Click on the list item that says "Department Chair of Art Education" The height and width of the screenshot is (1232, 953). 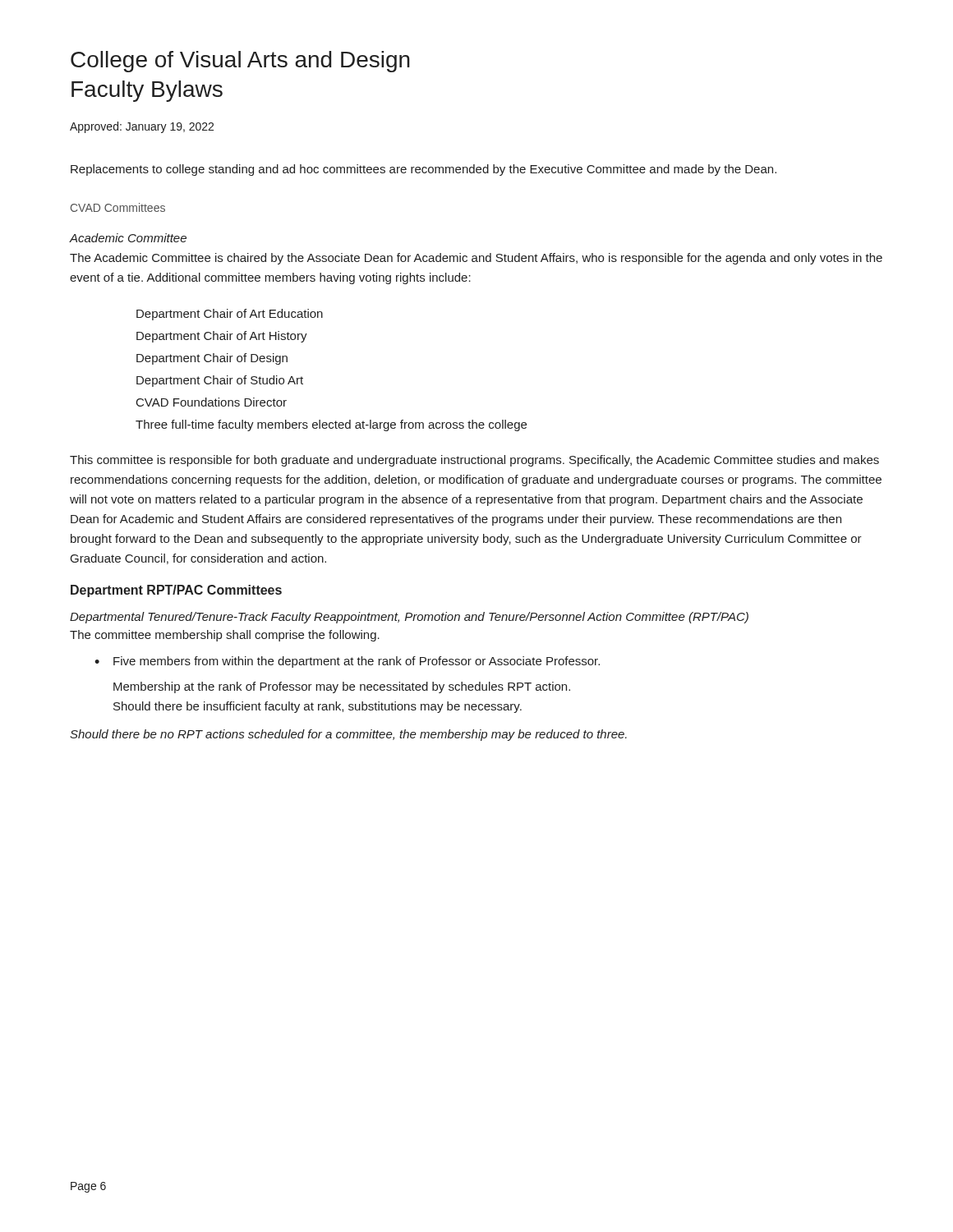229,313
